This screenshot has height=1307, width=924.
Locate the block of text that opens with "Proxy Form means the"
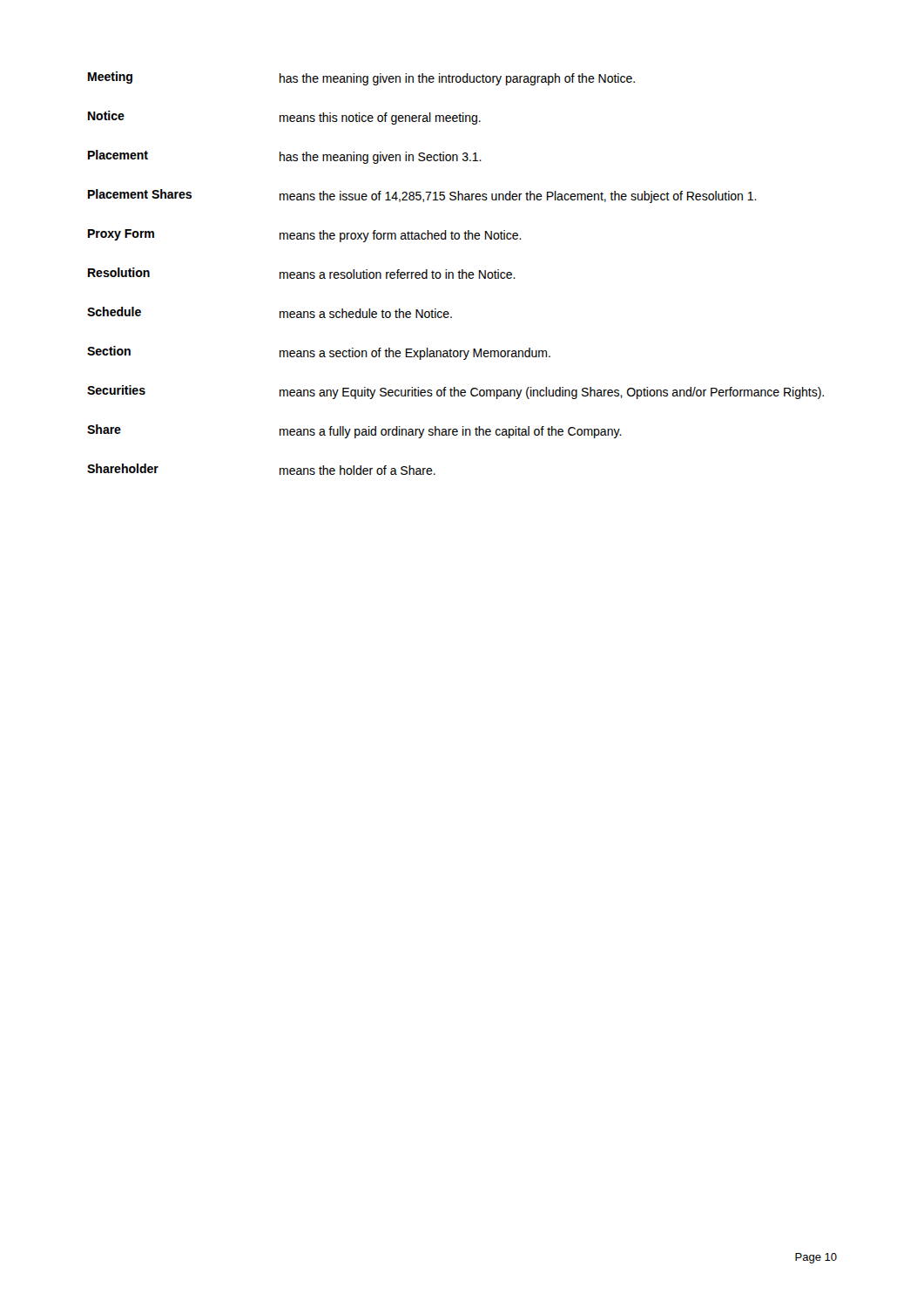pyautogui.click(x=462, y=236)
